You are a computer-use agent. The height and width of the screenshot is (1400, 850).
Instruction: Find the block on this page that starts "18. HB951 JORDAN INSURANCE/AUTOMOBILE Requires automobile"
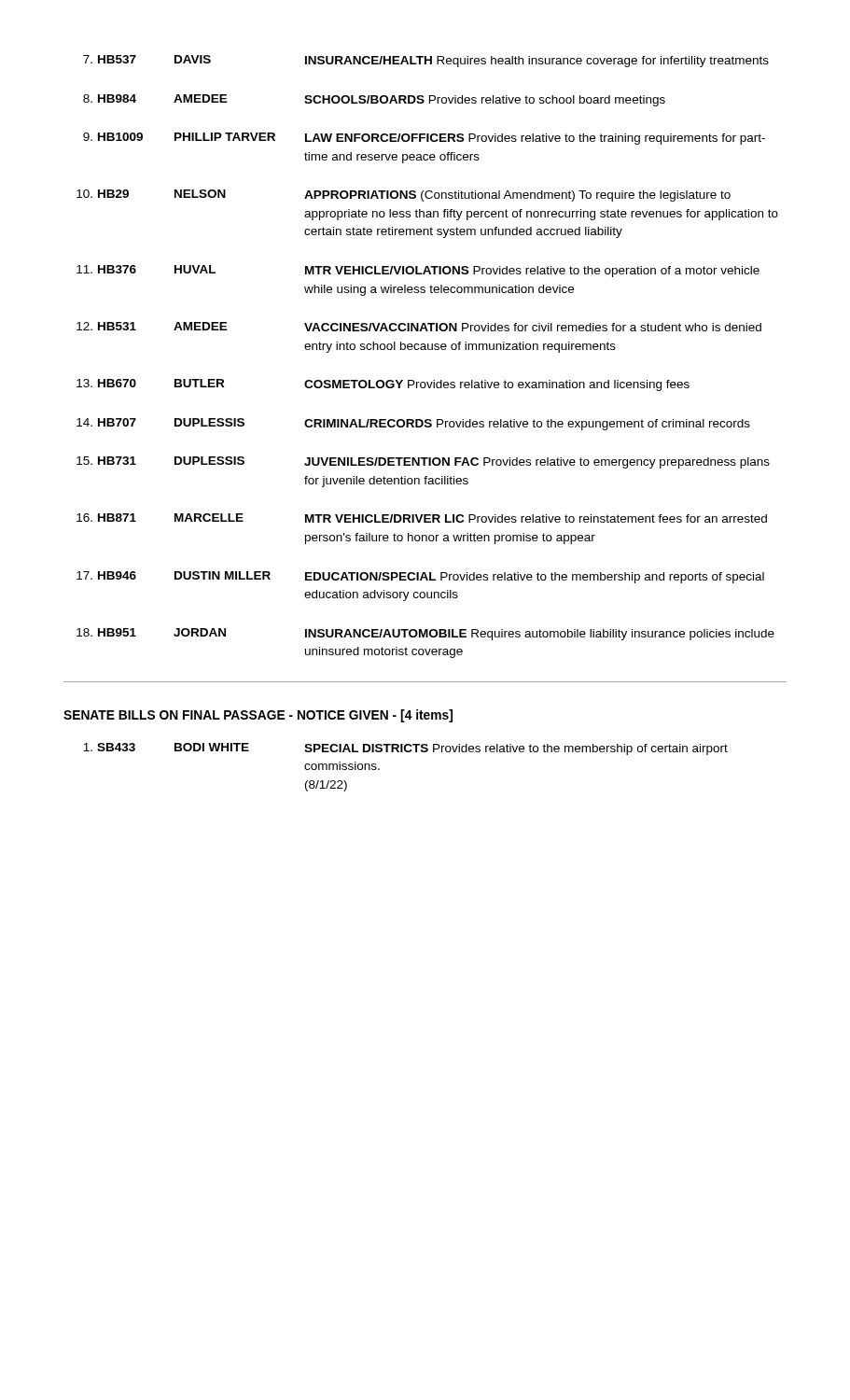(425, 642)
